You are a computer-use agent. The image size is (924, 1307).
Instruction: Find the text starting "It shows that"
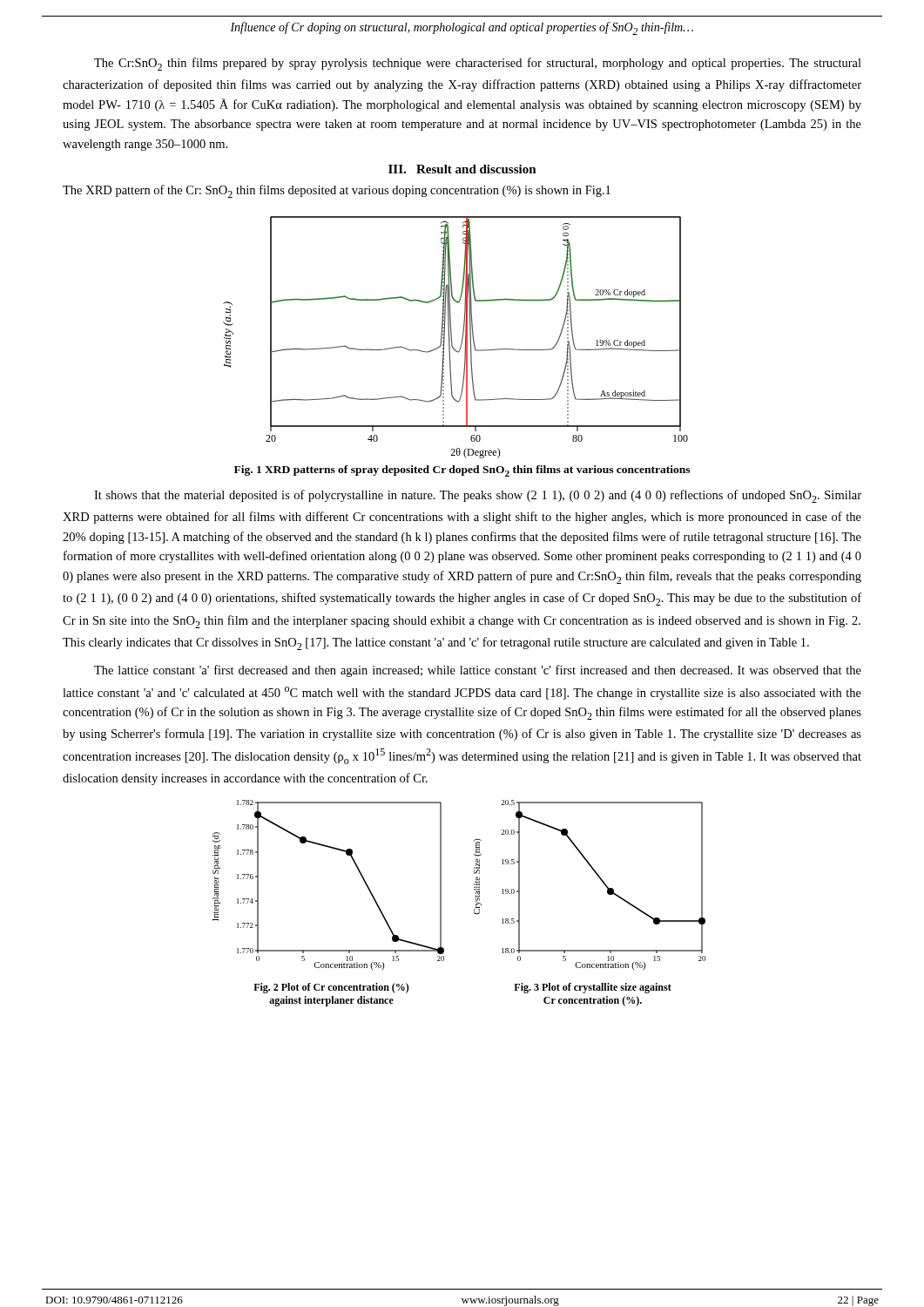click(462, 637)
